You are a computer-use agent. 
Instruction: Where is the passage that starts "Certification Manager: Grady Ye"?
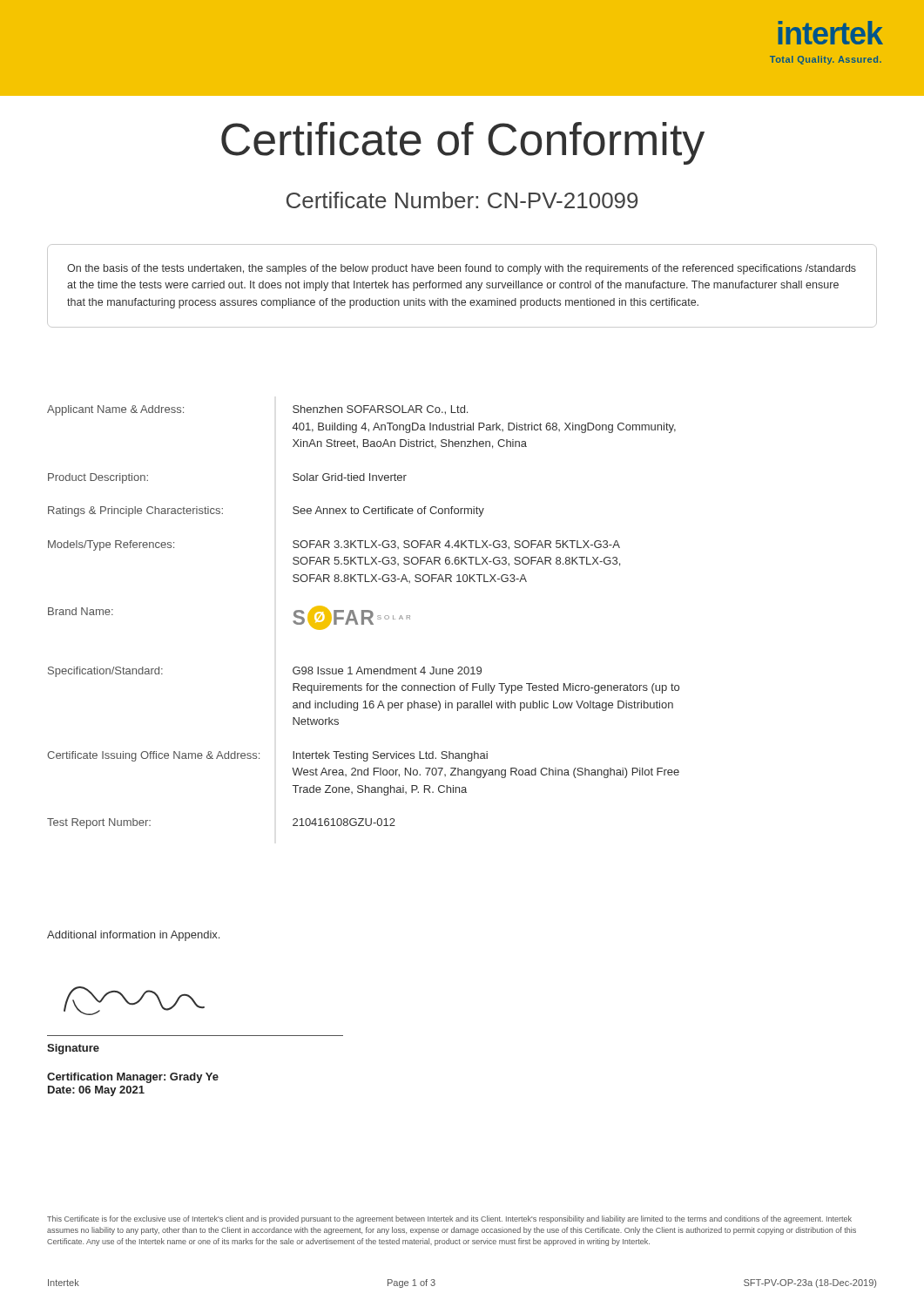click(133, 1083)
